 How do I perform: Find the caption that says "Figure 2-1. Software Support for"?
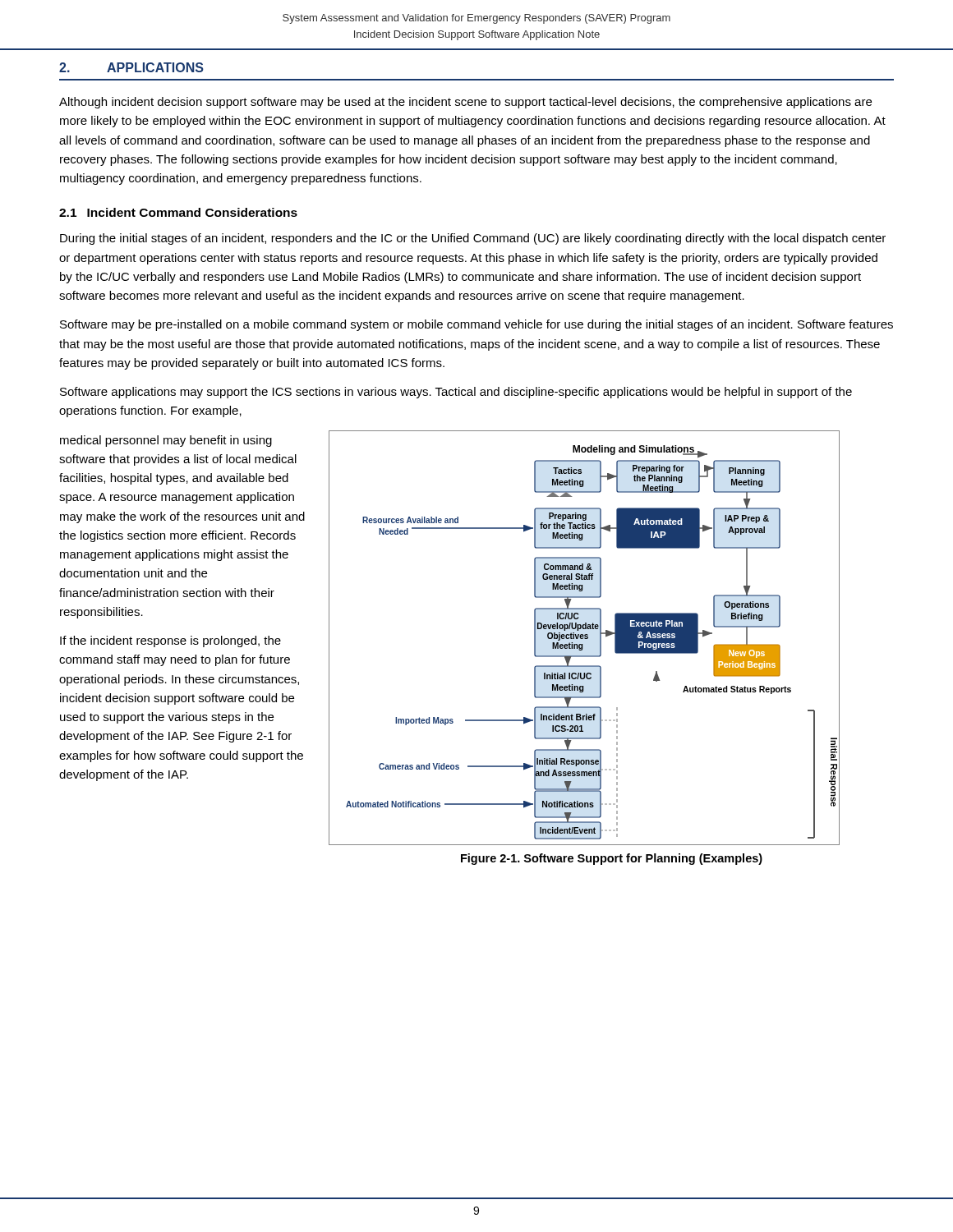[x=611, y=858]
